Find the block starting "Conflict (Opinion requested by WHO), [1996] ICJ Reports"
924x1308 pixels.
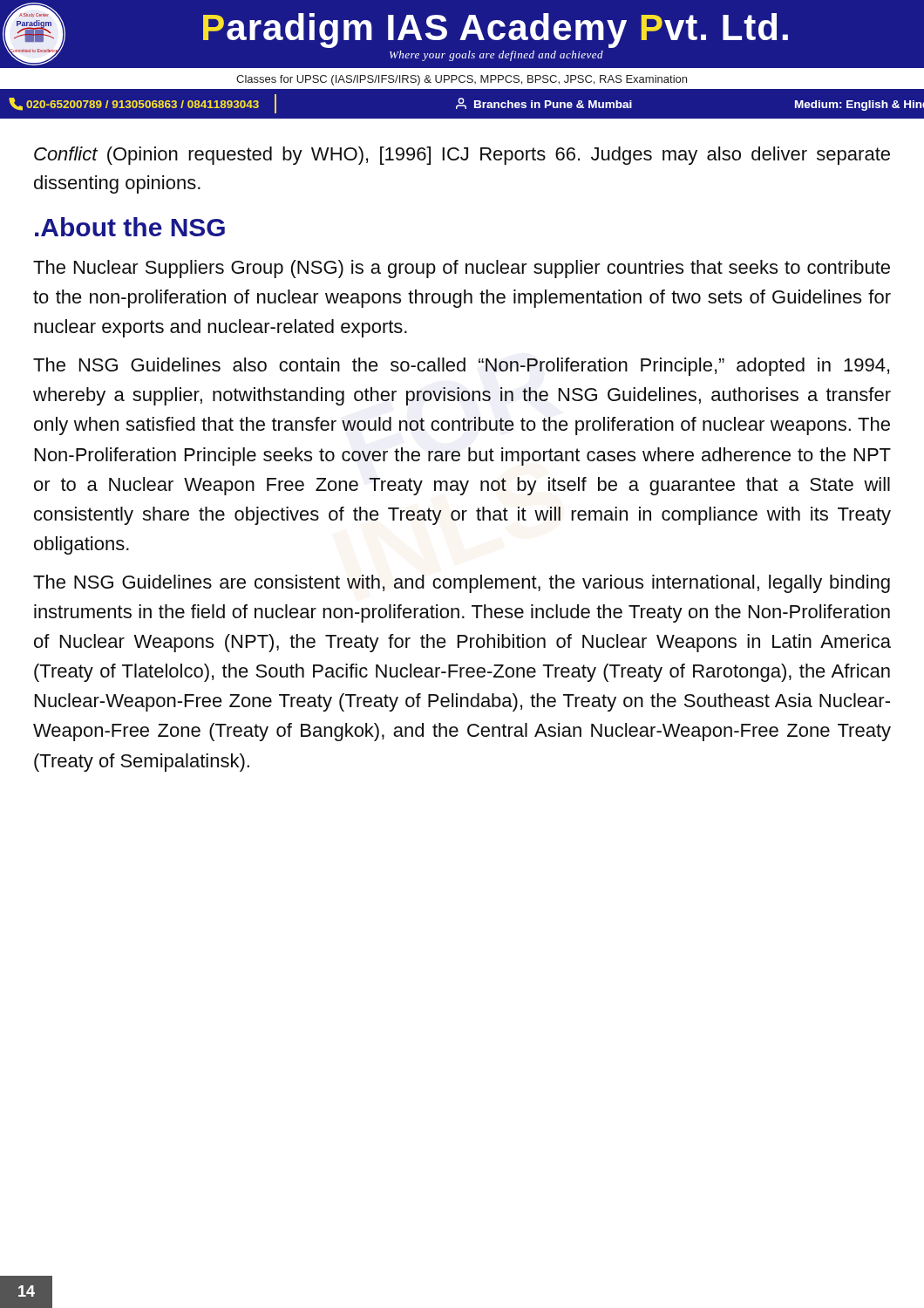click(x=462, y=168)
